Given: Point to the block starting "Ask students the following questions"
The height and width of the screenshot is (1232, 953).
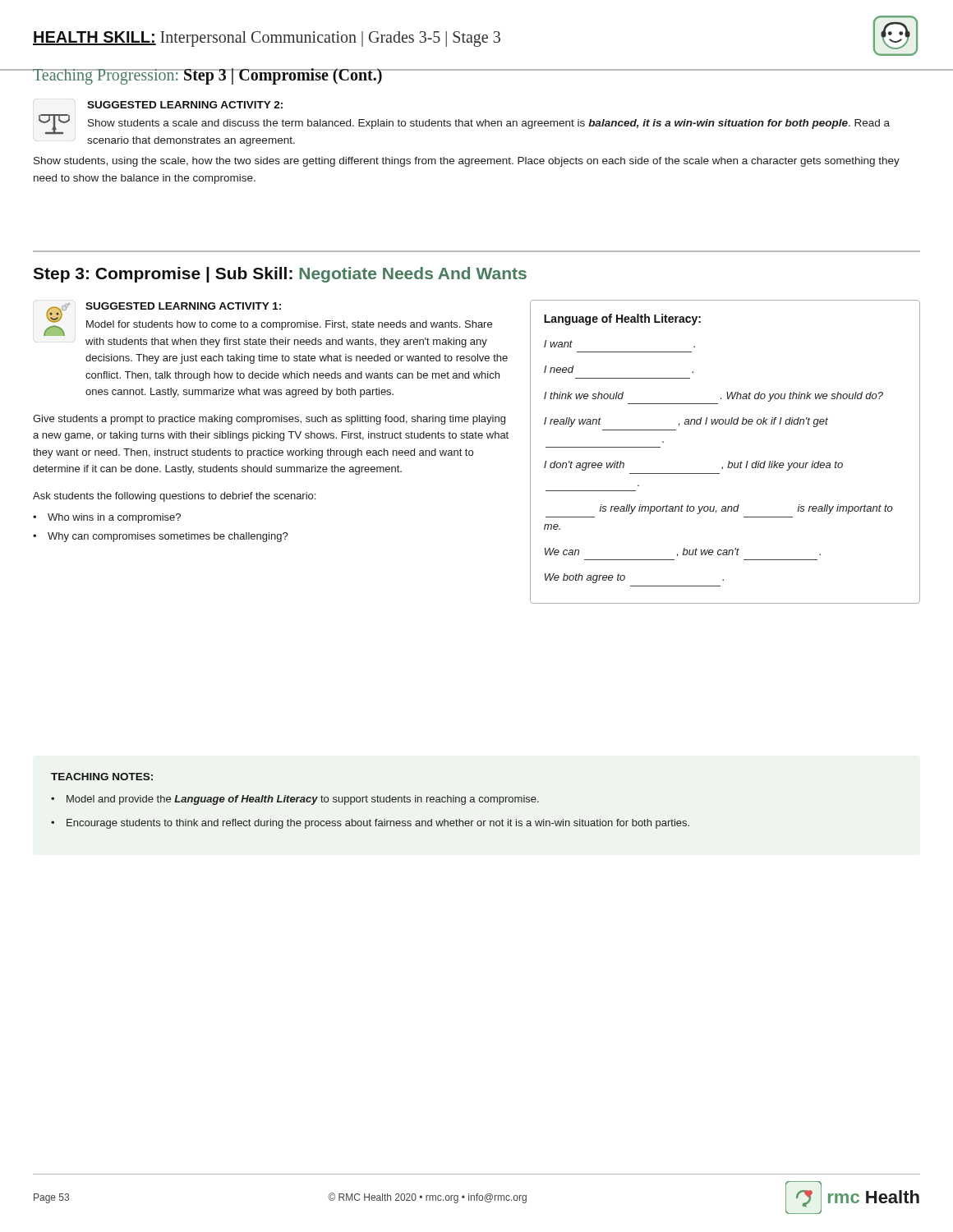Looking at the screenshot, I should (x=175, y=496).
